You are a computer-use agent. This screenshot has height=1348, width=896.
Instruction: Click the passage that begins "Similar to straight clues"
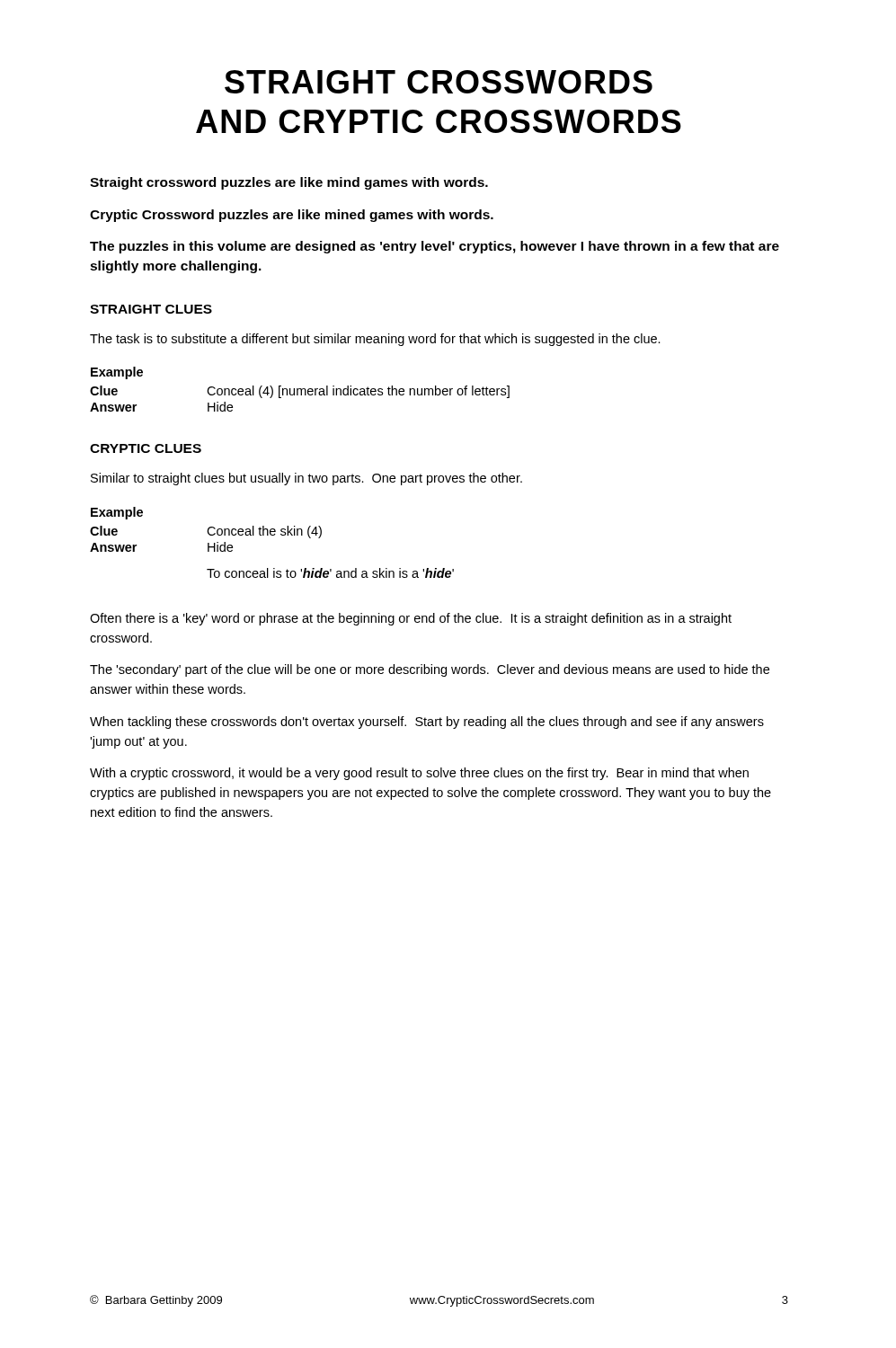306,478
